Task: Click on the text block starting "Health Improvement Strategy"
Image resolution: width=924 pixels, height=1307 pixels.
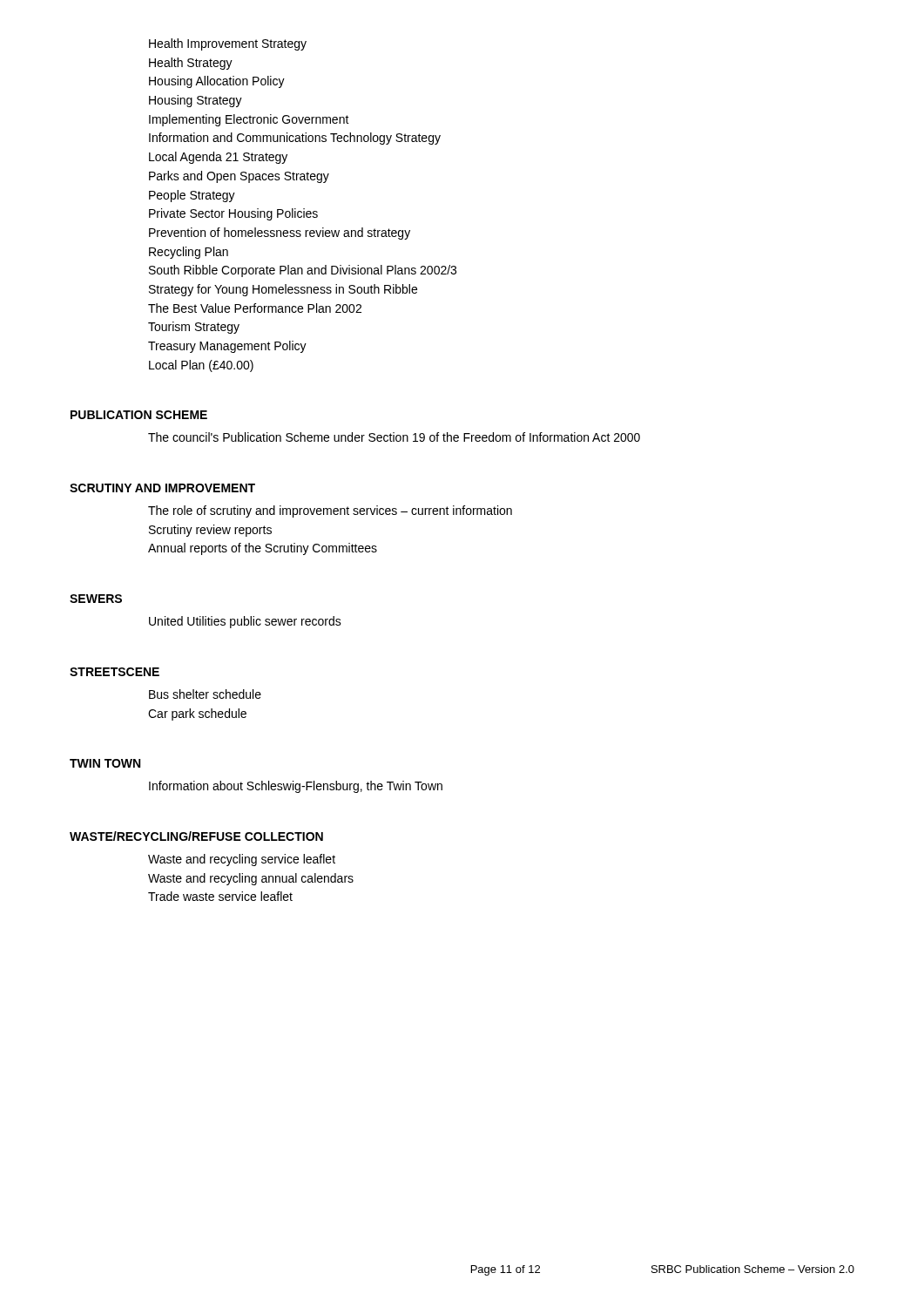Action: [x=227, y=44]
